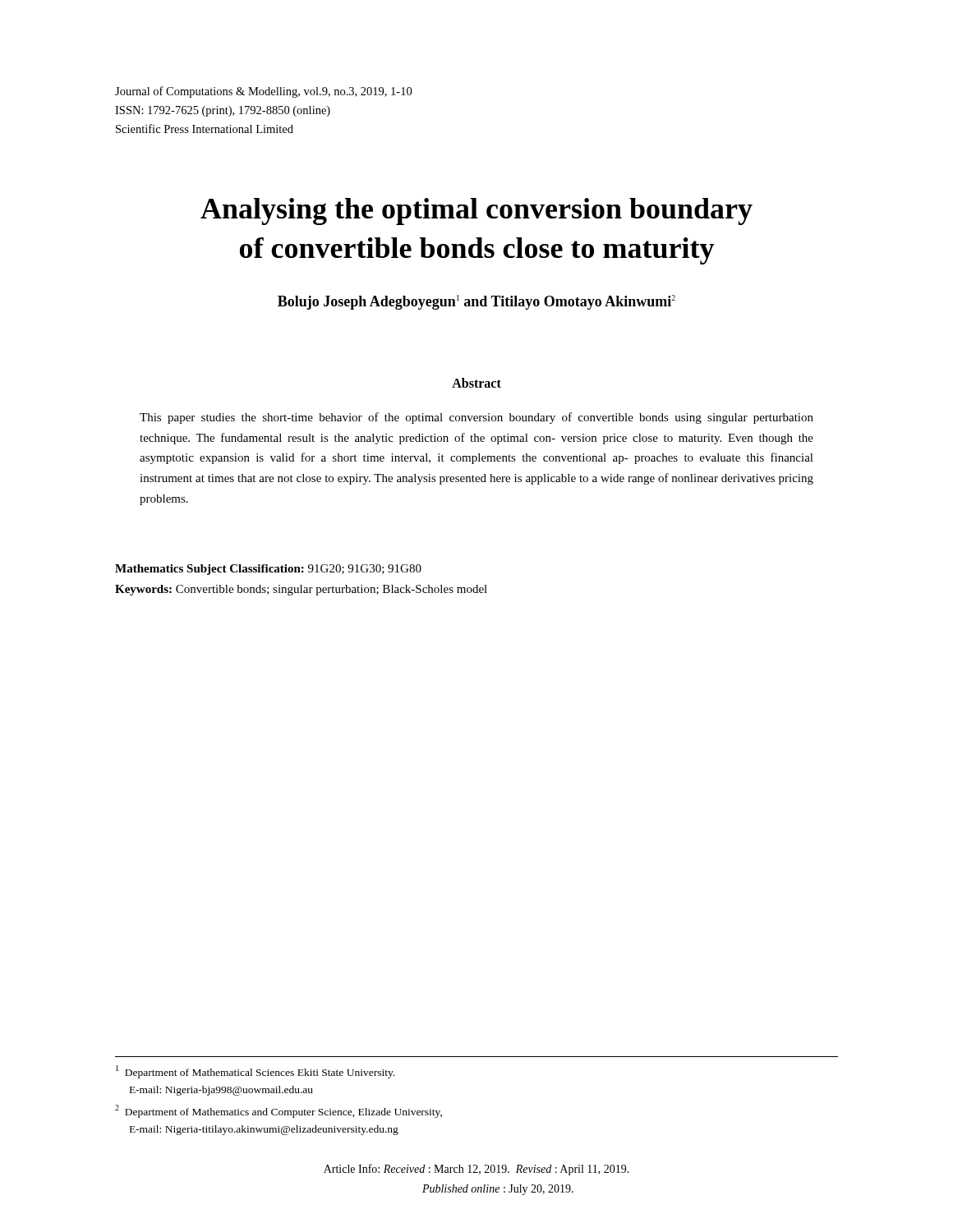Select the text block starting "Analysing the optimal"

(476, 228)
